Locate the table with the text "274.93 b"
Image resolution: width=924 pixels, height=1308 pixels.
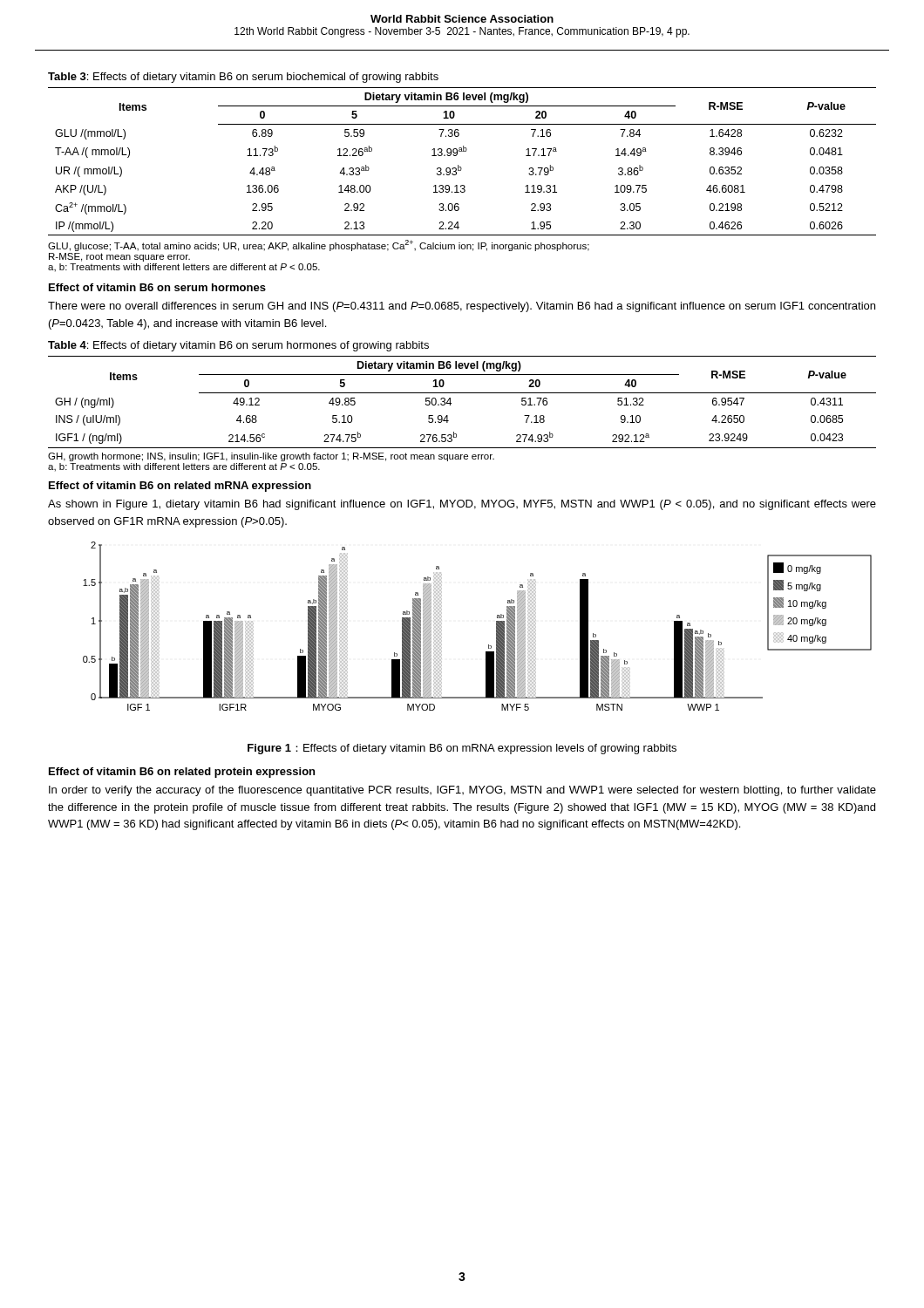[x=462, y=402]
